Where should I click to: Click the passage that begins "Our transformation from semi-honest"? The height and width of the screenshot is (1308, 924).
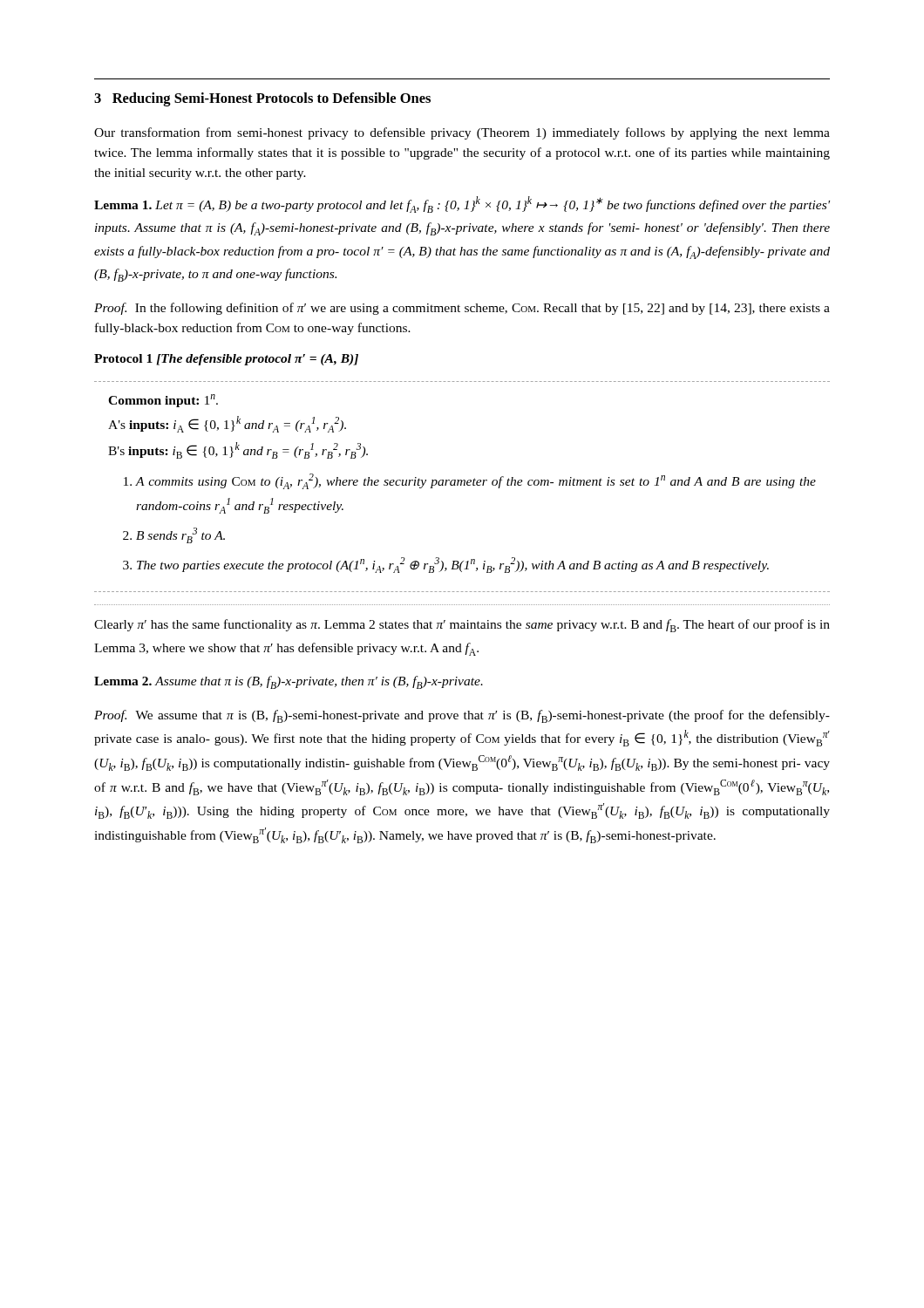[462, 152]
